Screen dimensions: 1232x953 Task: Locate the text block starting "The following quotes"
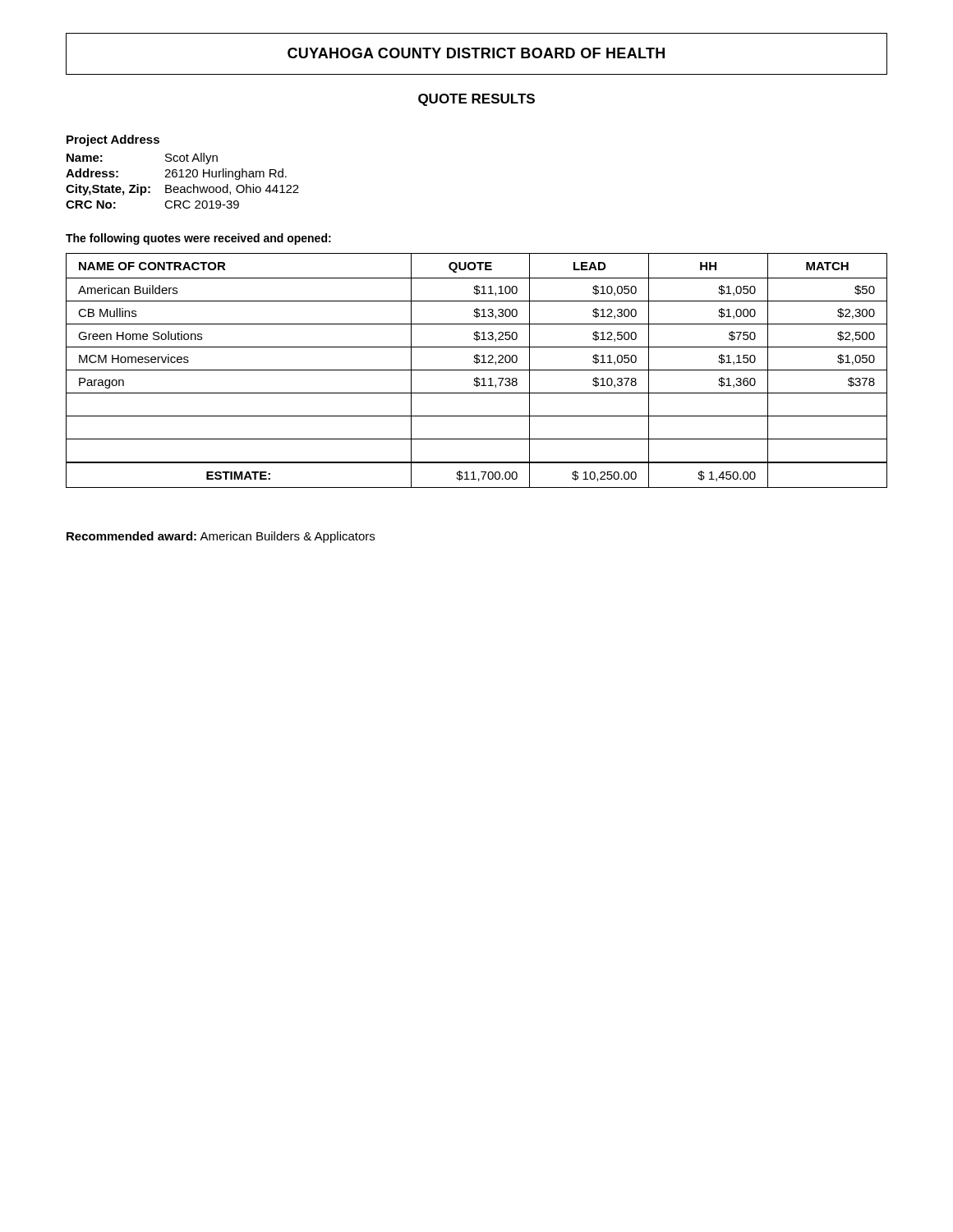tap(199, 238)
